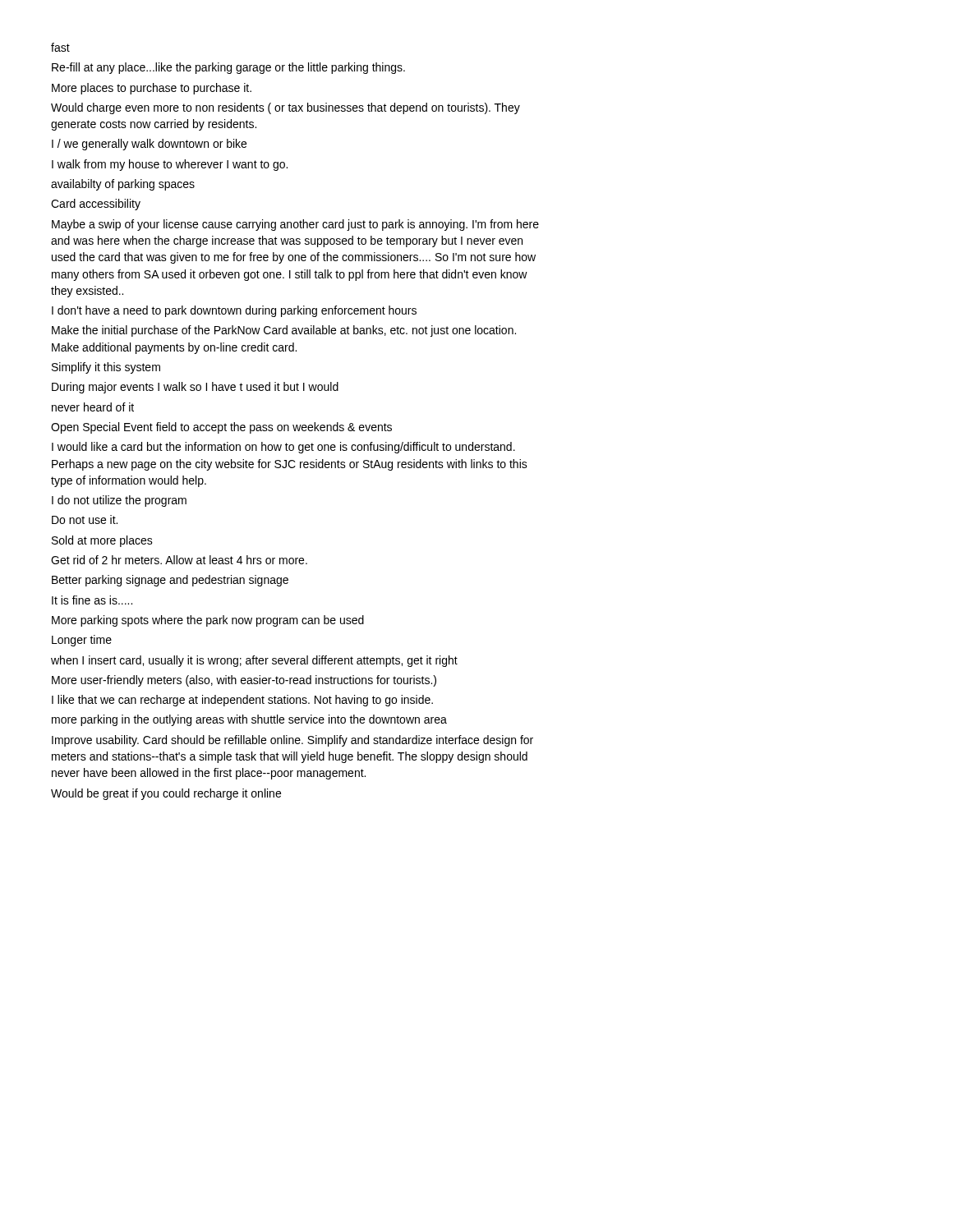Image resolution: width=953 pixels, height=1232 pixels.
Task: Click on the text starting "Maybe a swip of"
Action: coord(295,257)
